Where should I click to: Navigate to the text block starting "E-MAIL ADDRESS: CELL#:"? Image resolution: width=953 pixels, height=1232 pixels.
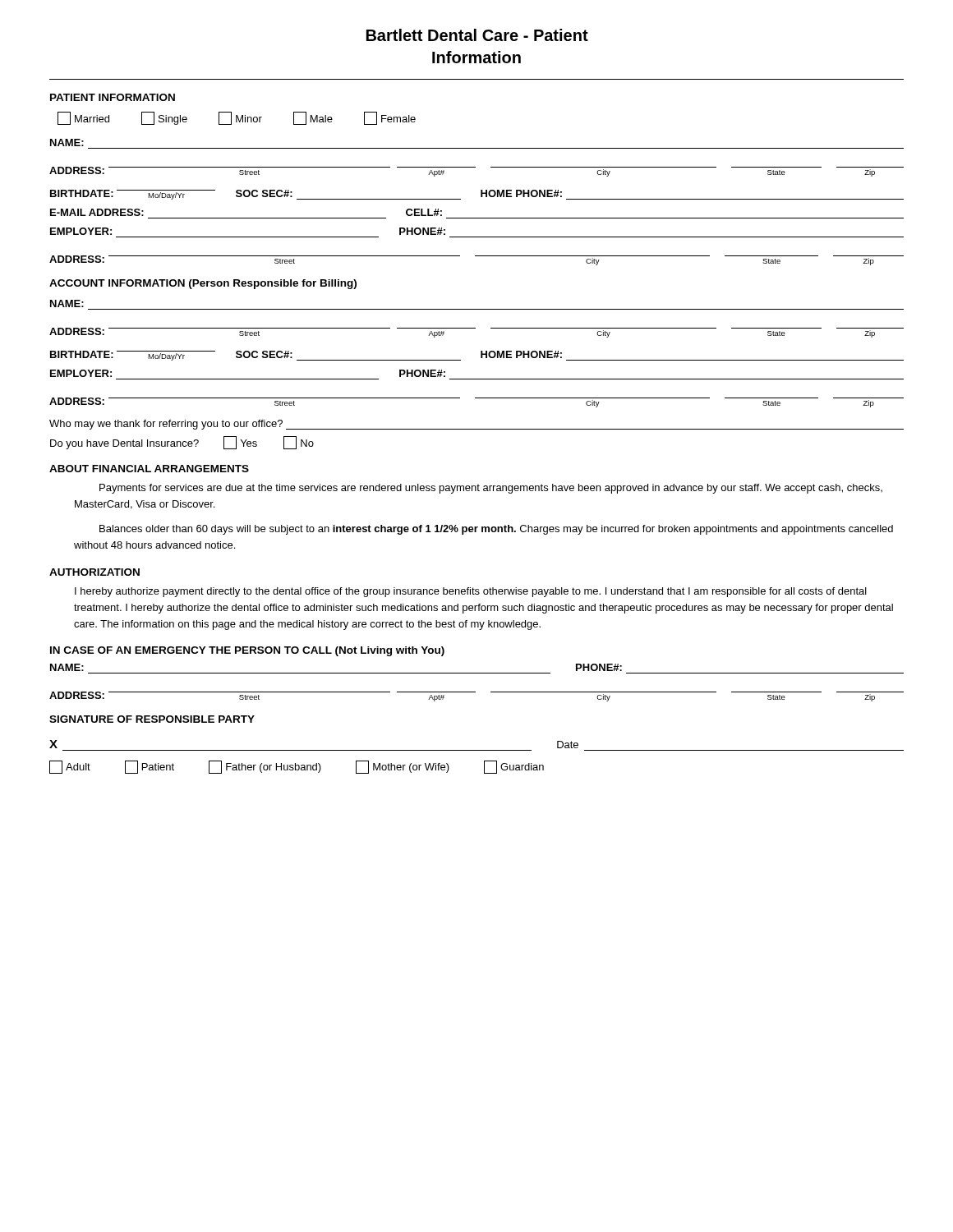click(x=476, y=212)
